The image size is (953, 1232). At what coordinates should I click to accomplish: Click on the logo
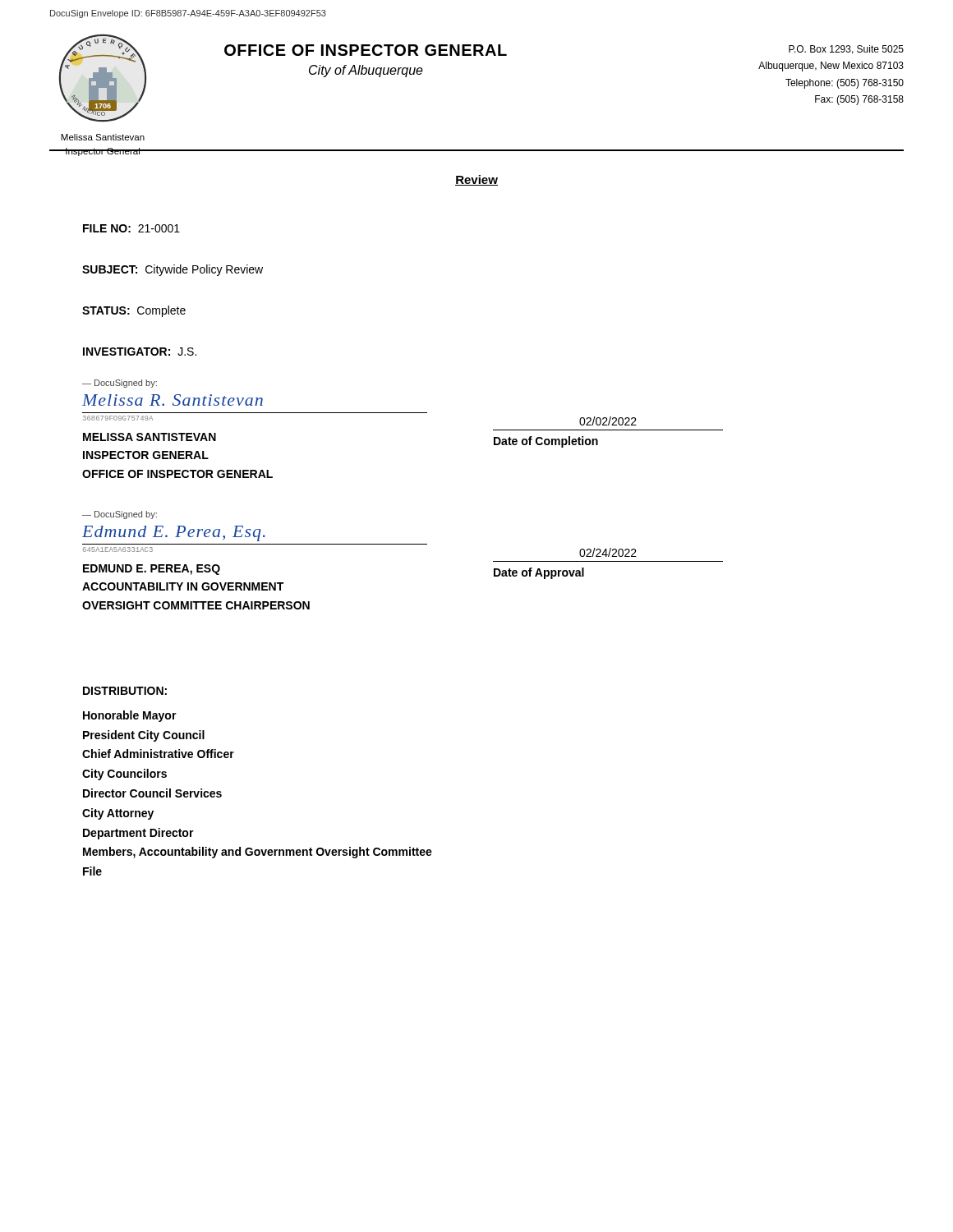pyautogui.click(x=103, y=96)
